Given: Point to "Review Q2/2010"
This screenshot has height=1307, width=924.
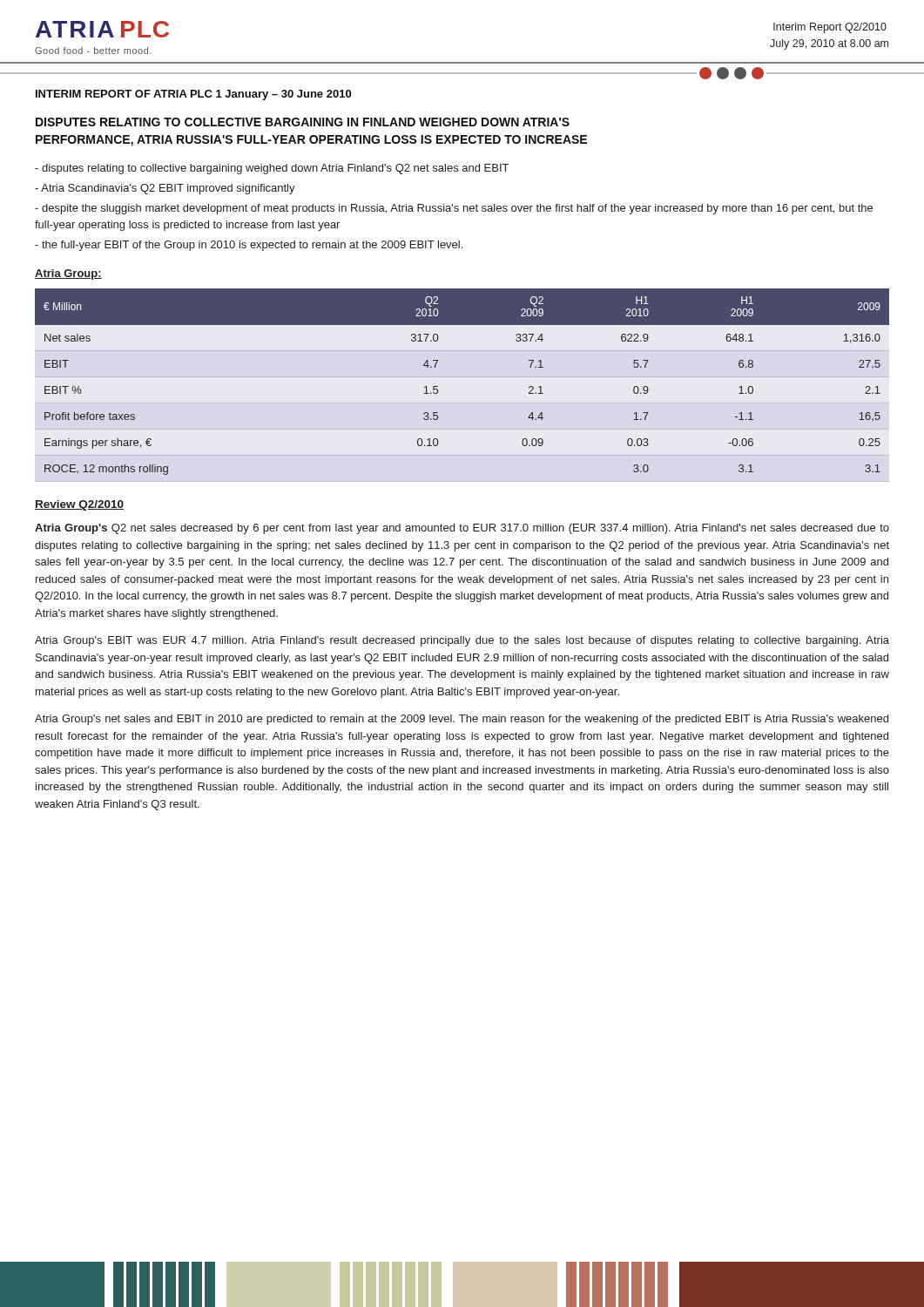Looking at the screenshot, I should [79, 504].
